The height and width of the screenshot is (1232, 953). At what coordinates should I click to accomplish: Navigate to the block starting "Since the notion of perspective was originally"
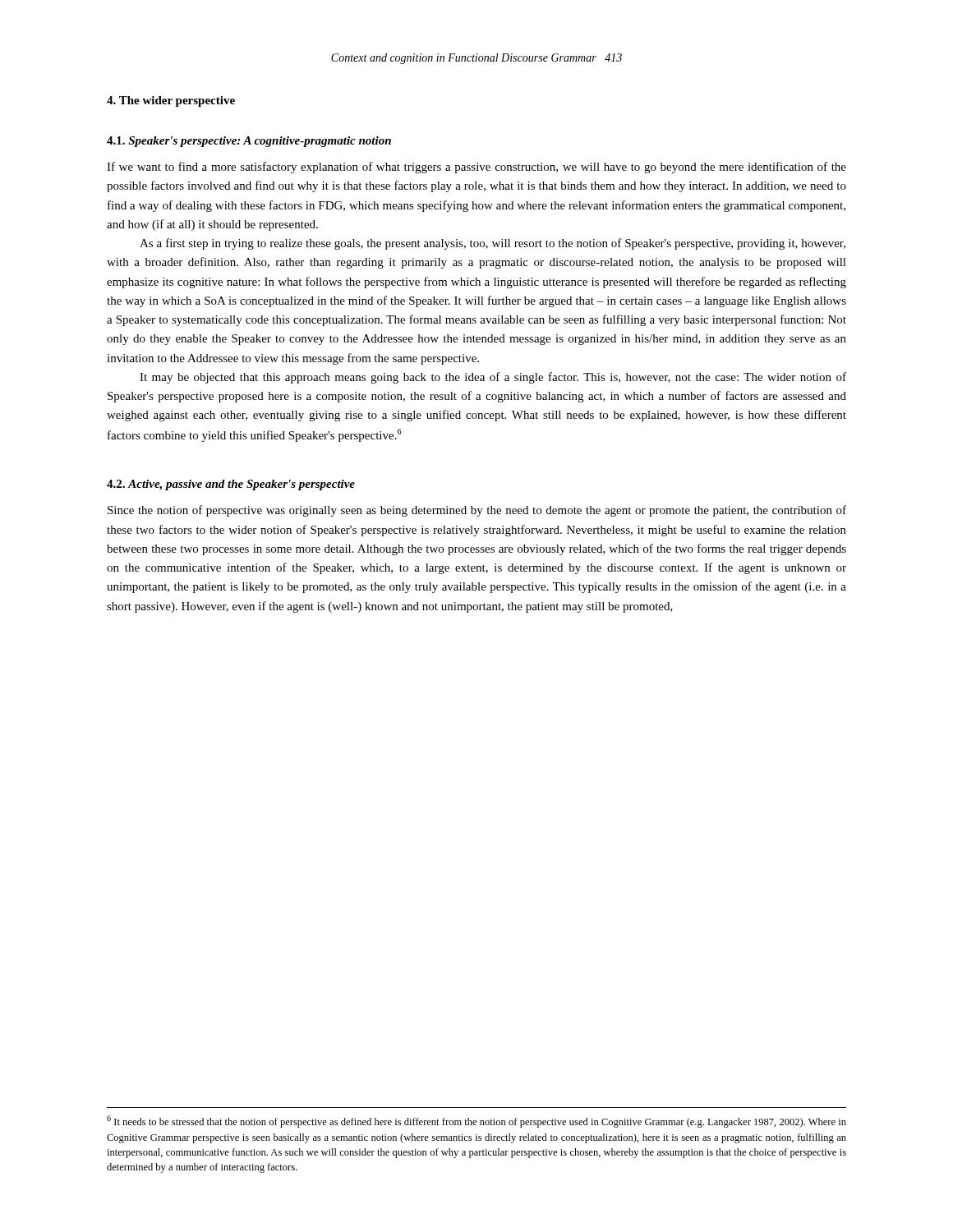click(x=476, y=558)
